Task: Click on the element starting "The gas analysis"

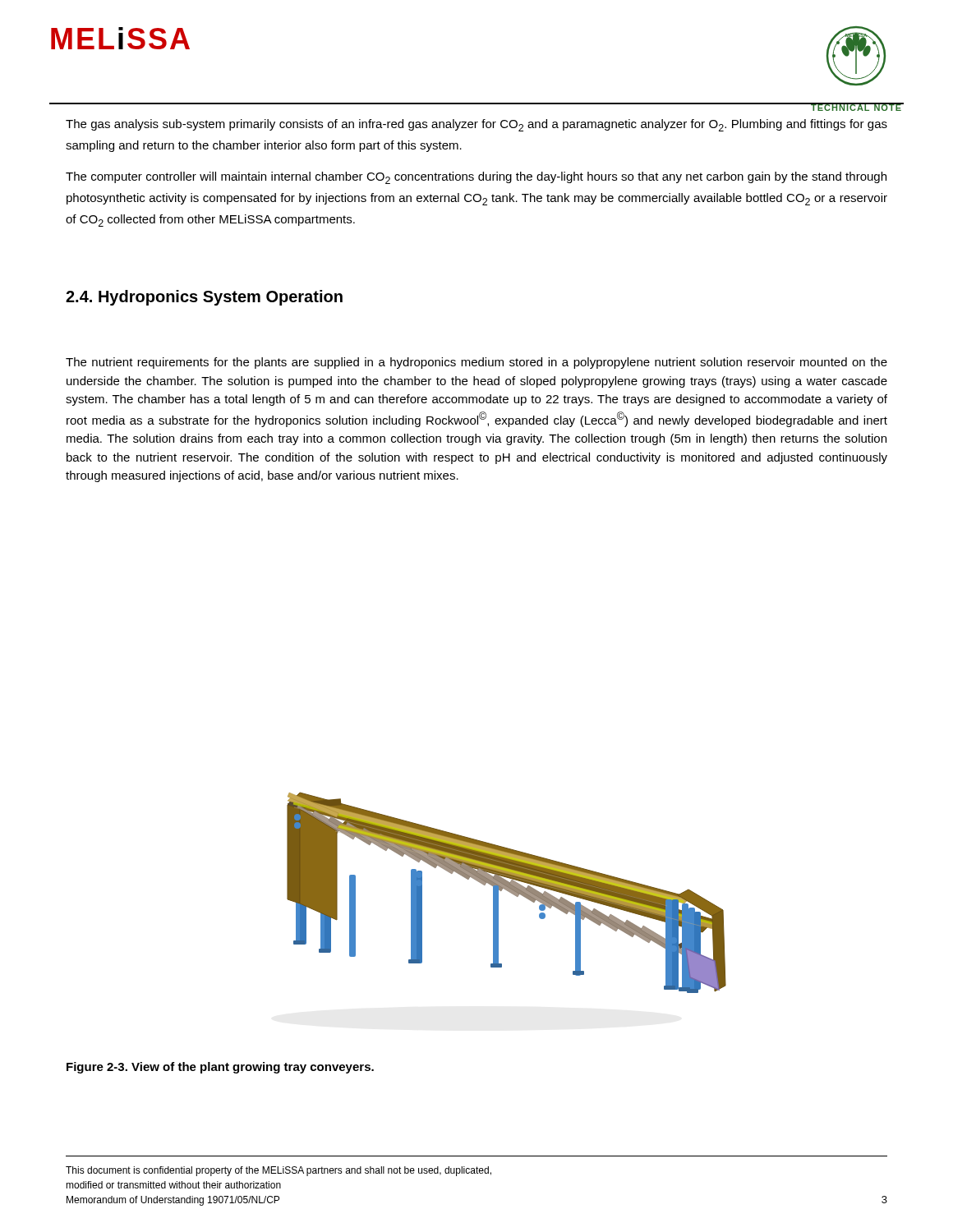Action: [476, 173]
